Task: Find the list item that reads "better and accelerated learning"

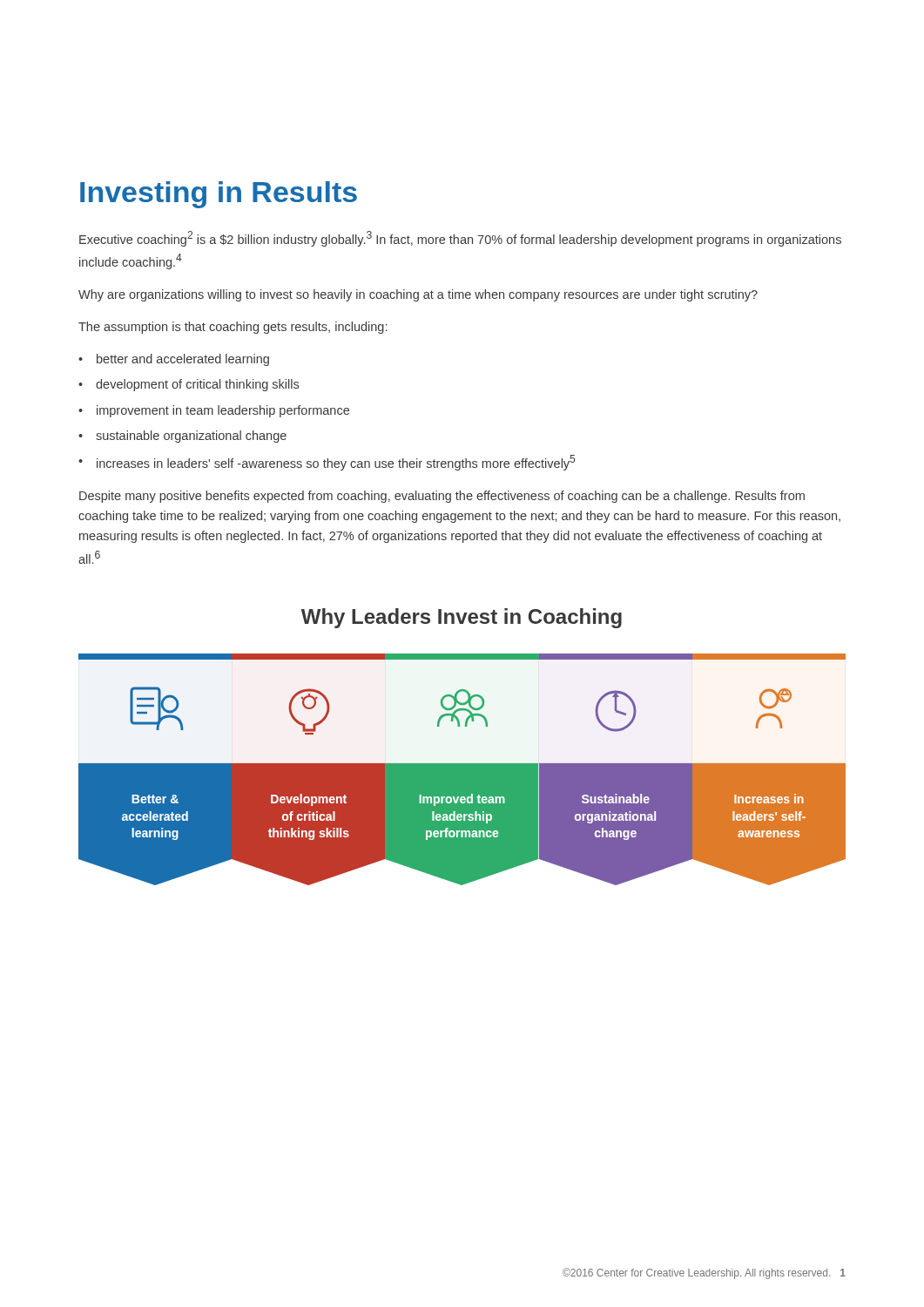Action: click(183, 359)
